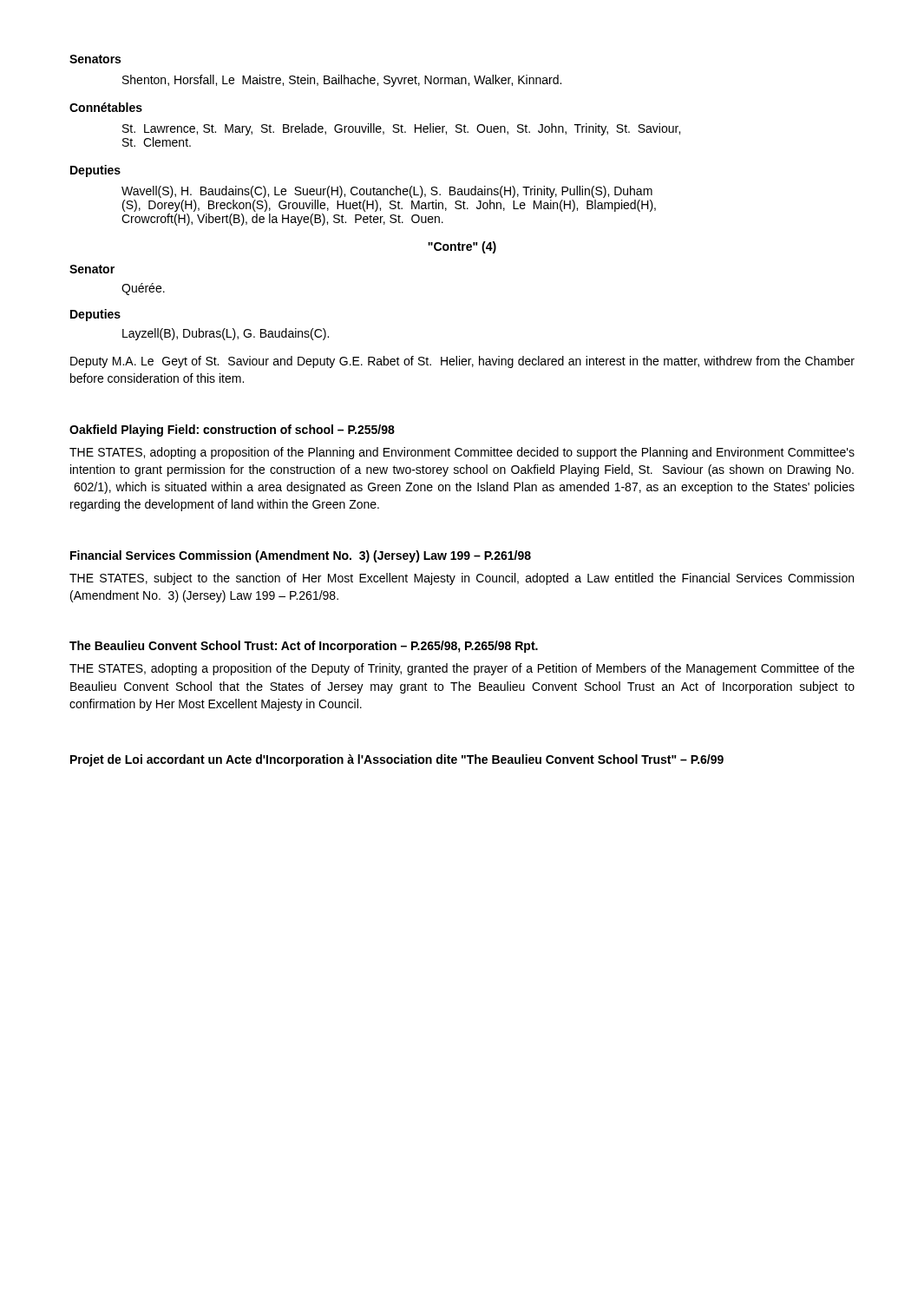Locate the text with the text "Layzell(B), Dubras(L), G. Baudains(C)."

click(x=226, y=333)
